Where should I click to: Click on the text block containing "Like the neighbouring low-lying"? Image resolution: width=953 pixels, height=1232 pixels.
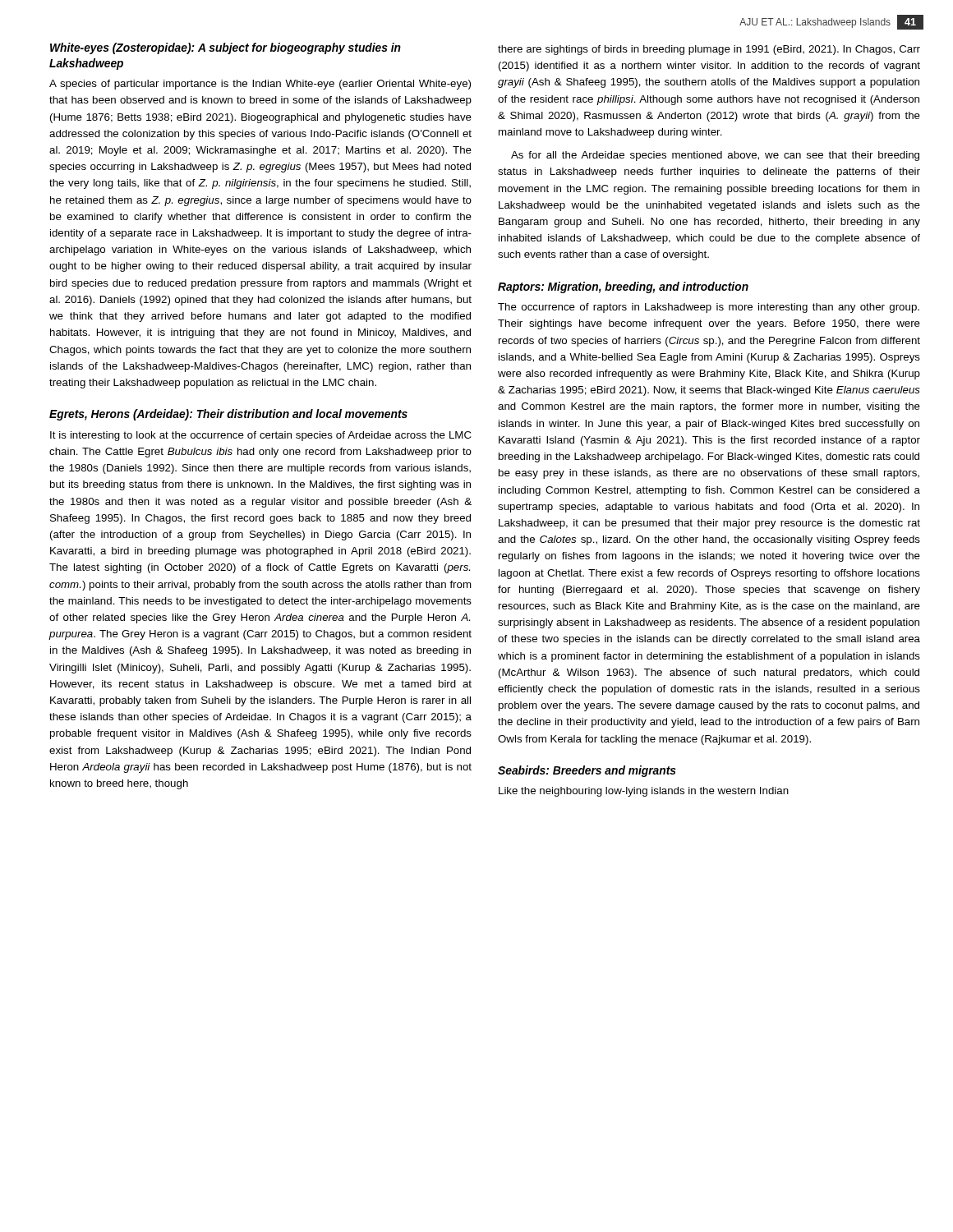coord(709,791)
